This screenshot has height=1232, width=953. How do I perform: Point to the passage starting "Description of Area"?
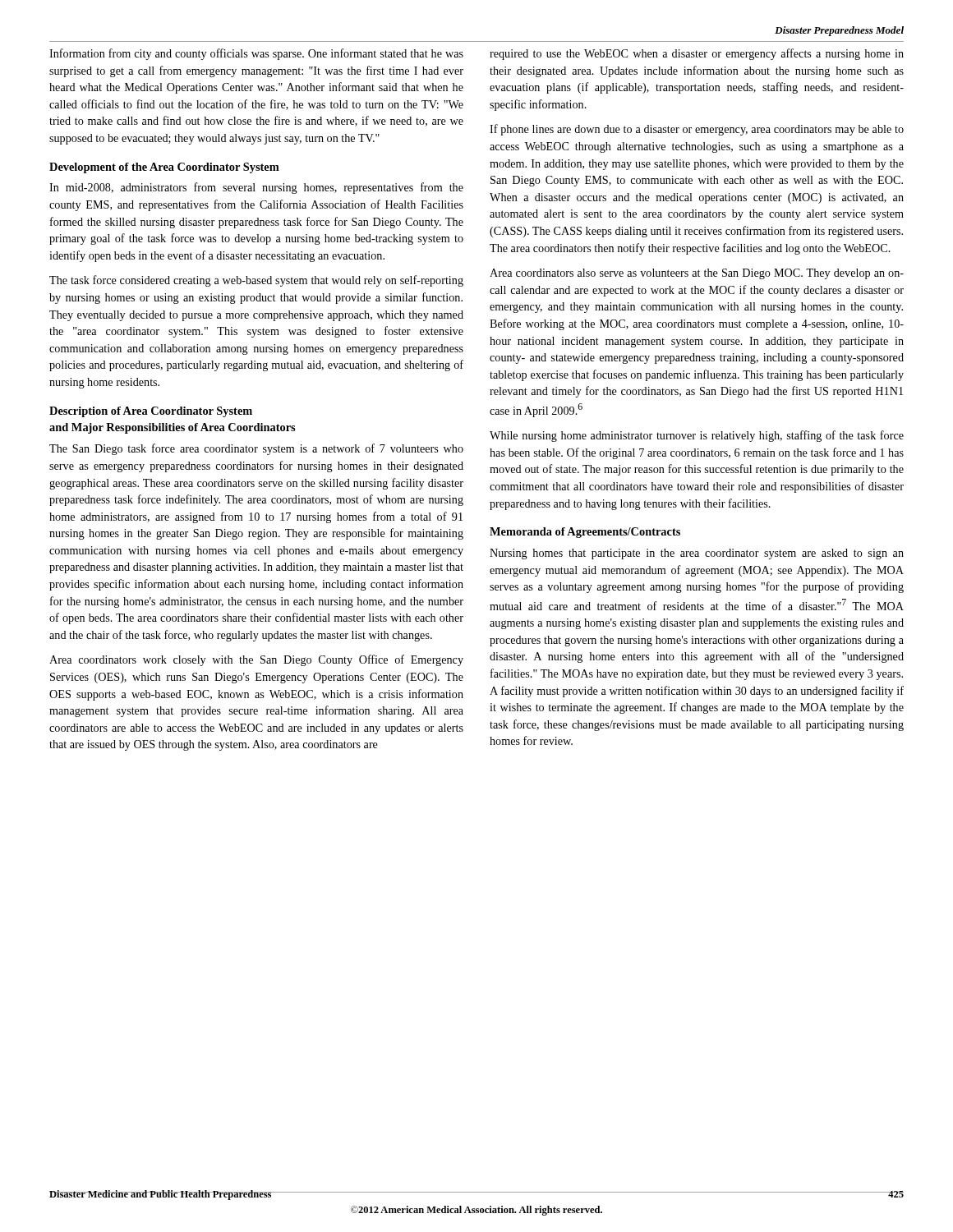pos(172,419)
